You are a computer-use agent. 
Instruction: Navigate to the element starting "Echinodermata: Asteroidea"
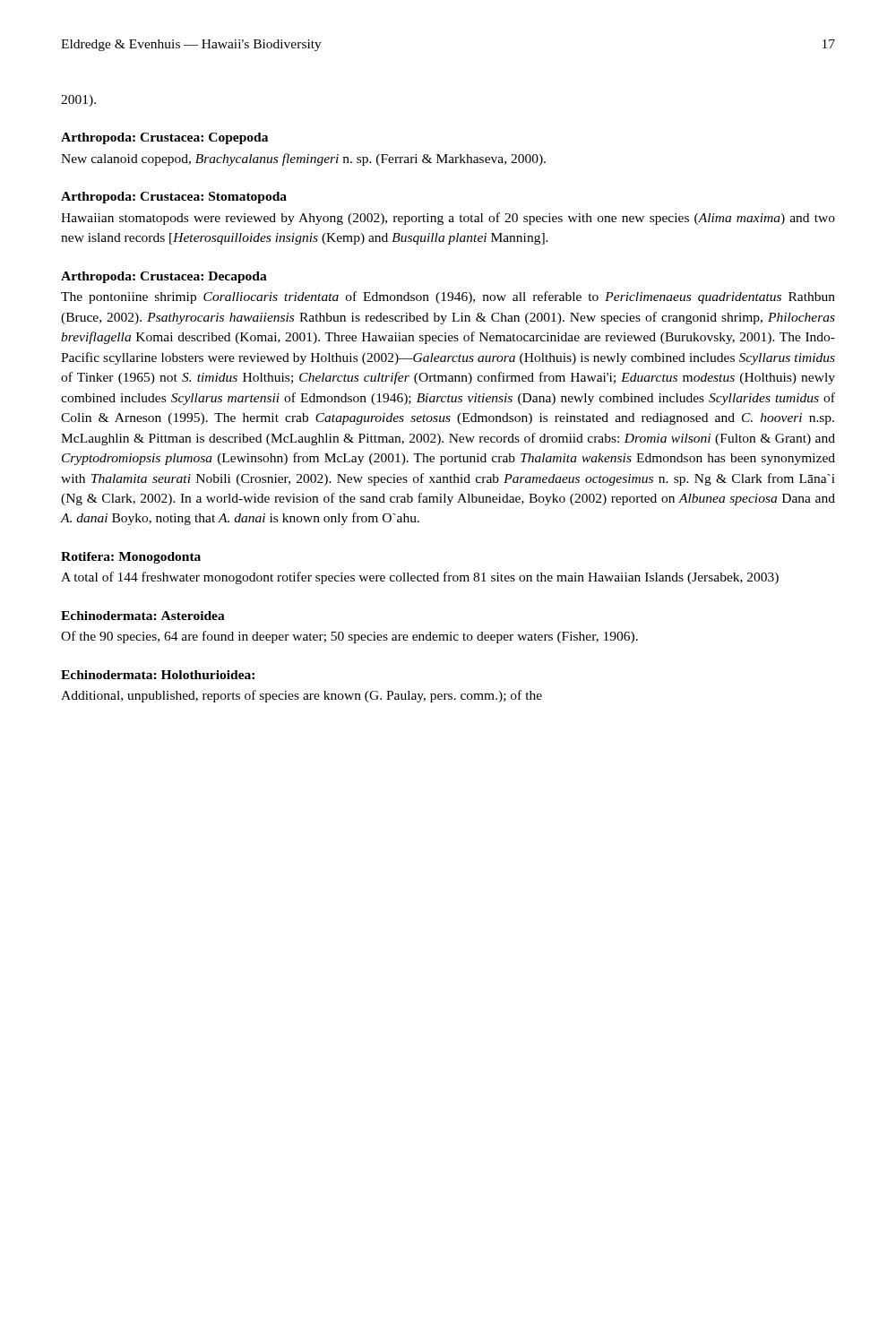143,615
